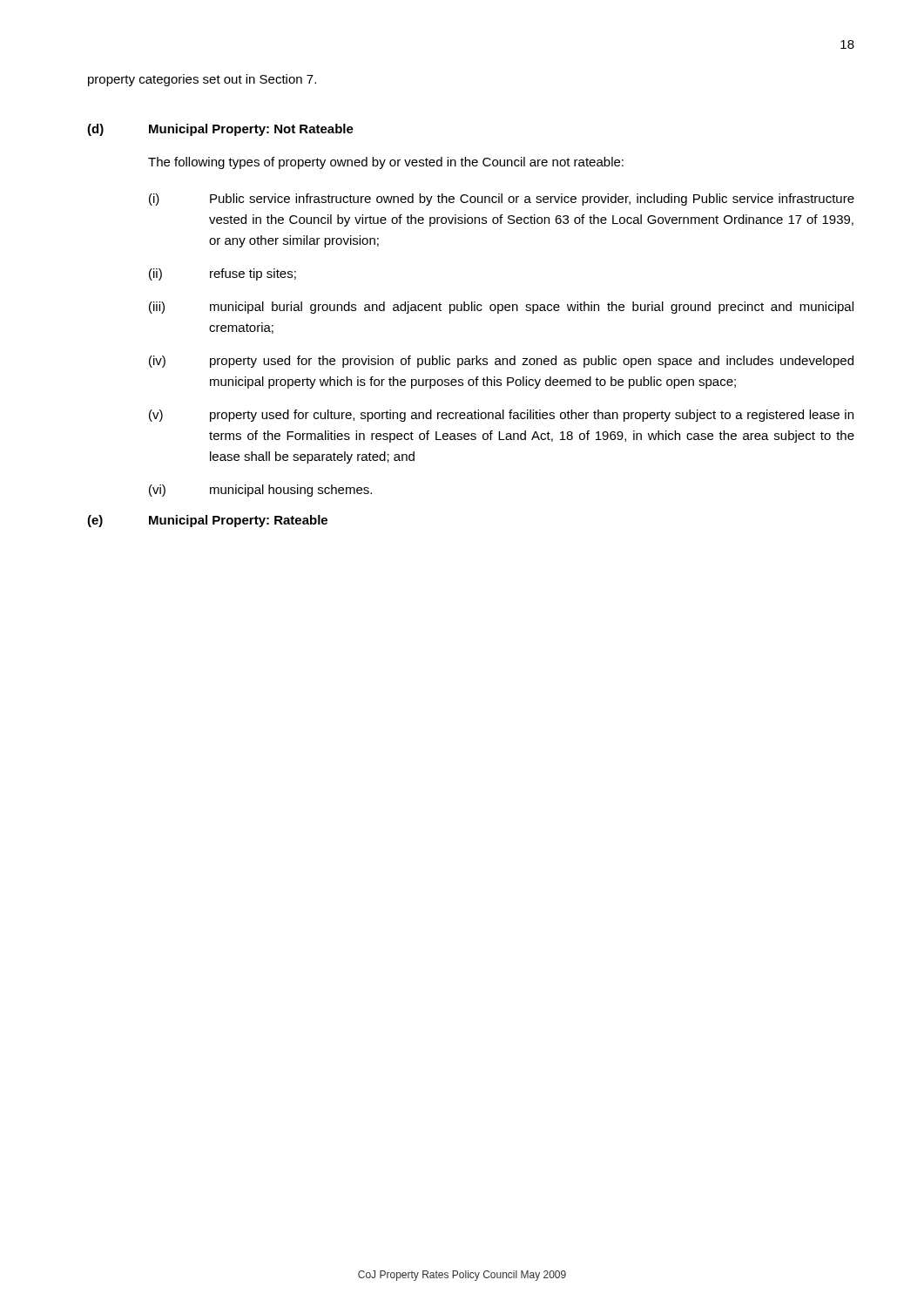Point to the text block starting "(iv) property used for the provision of public"
Screen dimensions: 1307x924
pyautogui.click(x=501, y=371)
